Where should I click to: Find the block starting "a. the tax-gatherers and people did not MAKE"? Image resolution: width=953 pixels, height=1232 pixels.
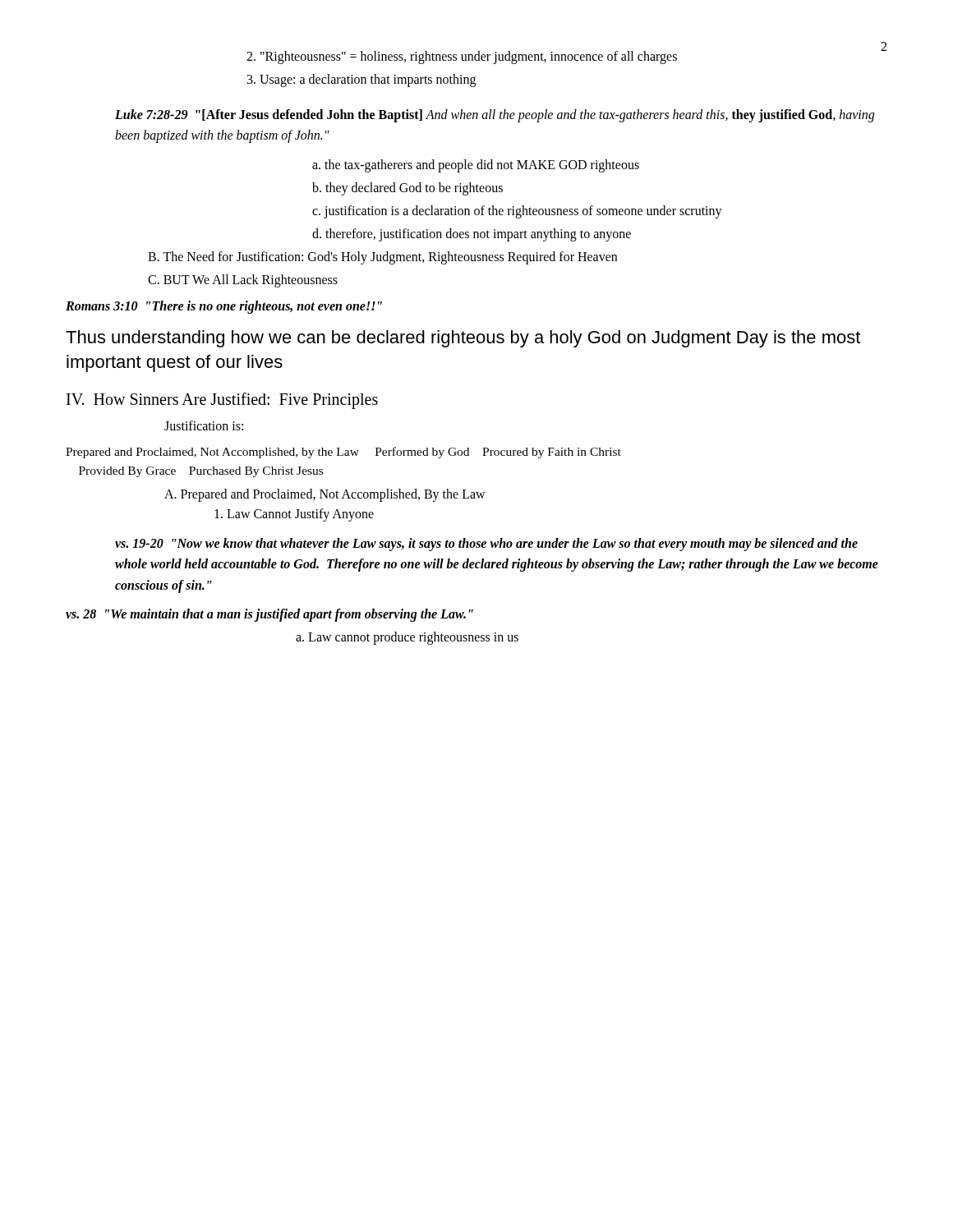pos(476,164)
